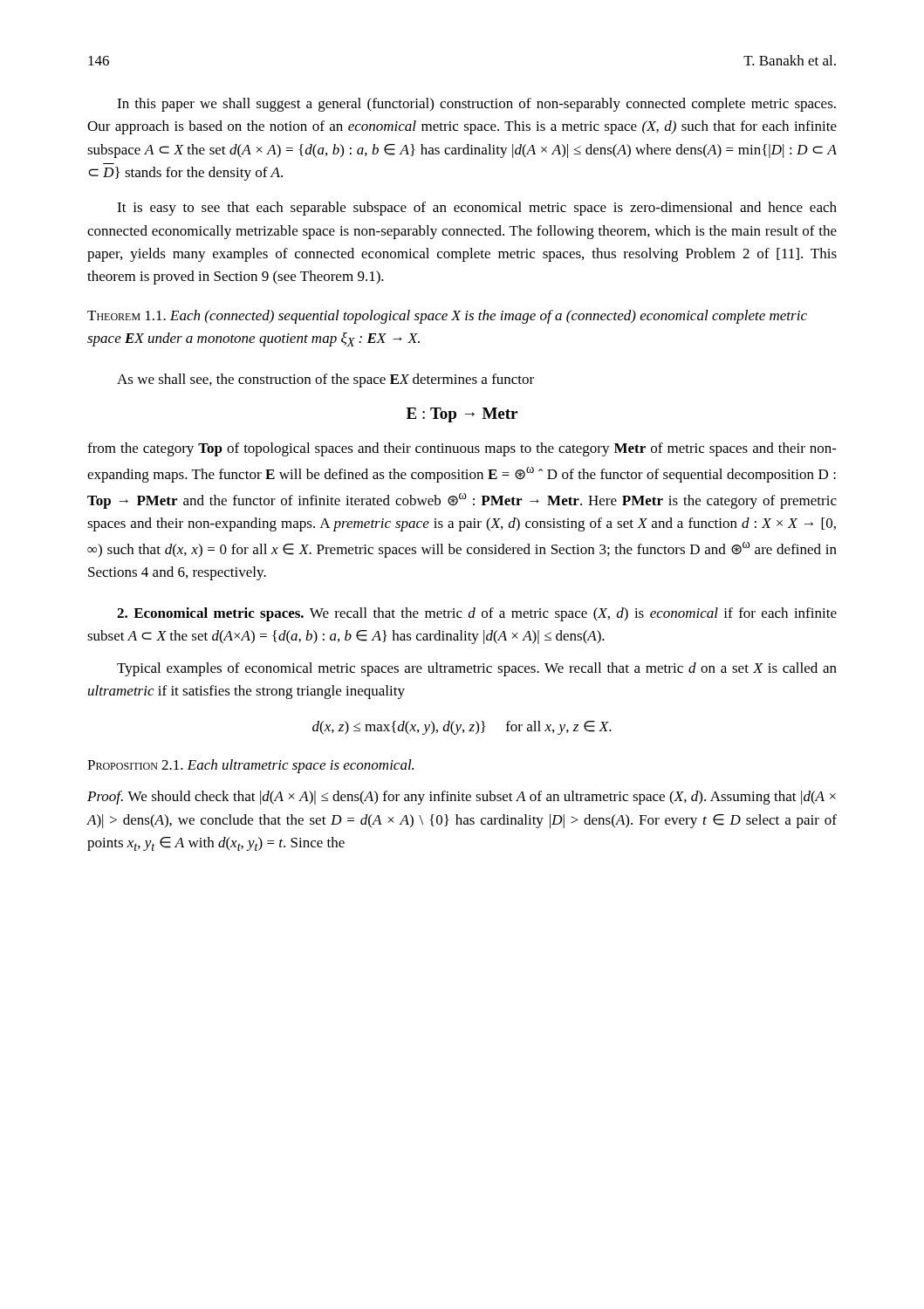
Task: Find the text block containing "It is easy to see that"
Action: (x=462, y=243)
